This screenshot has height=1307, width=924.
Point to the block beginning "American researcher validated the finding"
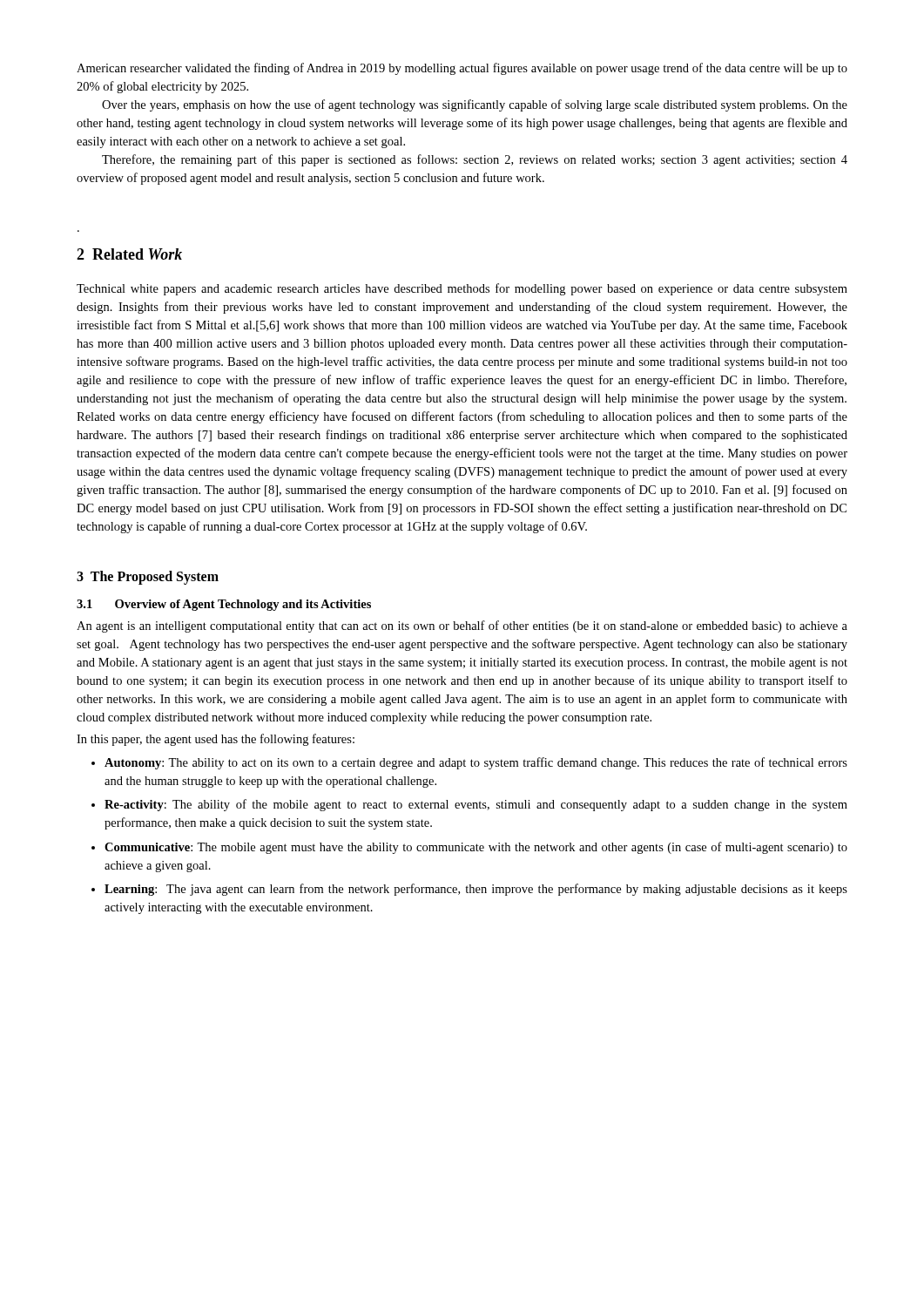pos(462,123)
